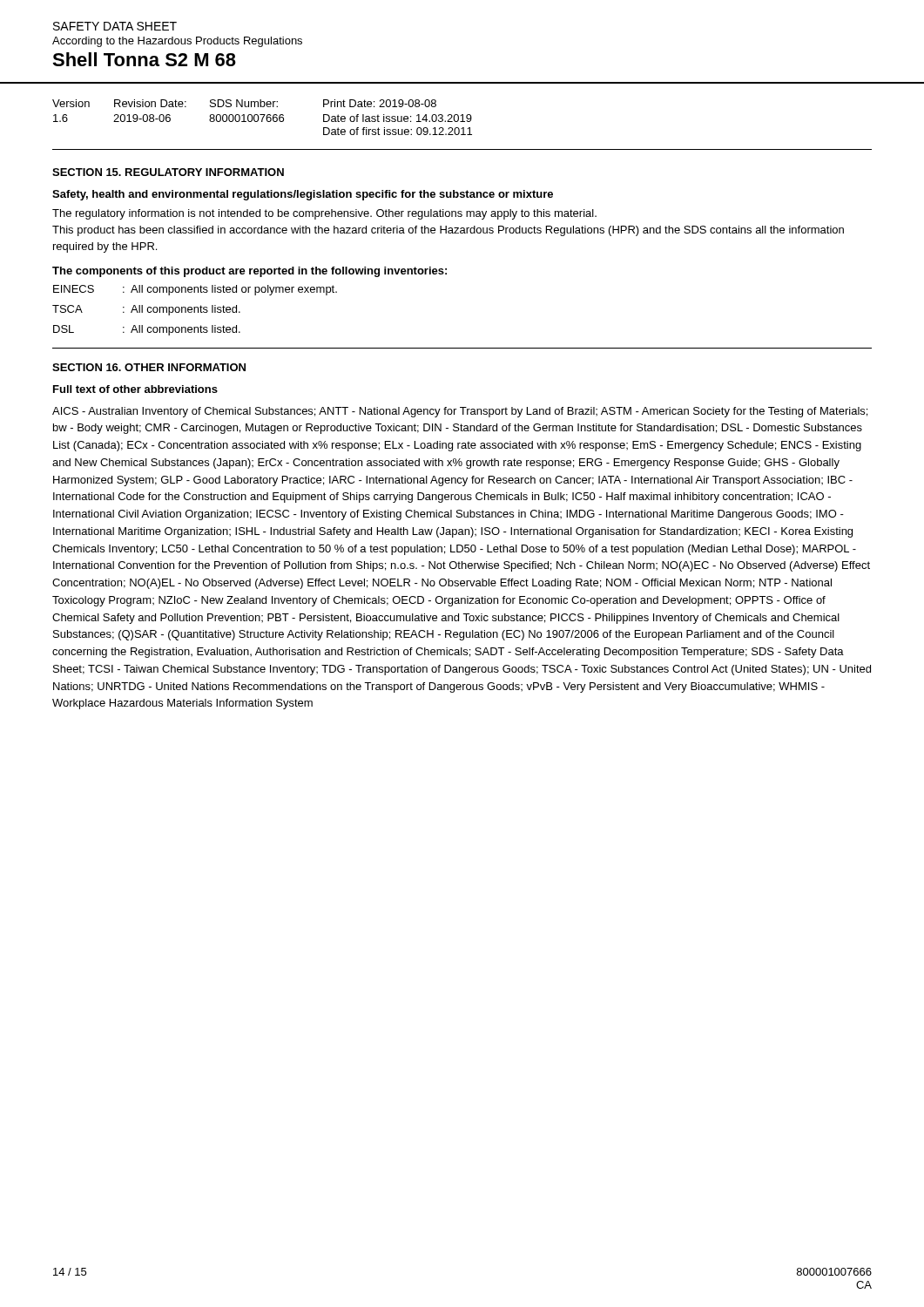Click on the section header that reads "SECTION 16. OTHER INFORMATION"
Viewport: 924px width, 1307px height.
[x=149, y=367]
